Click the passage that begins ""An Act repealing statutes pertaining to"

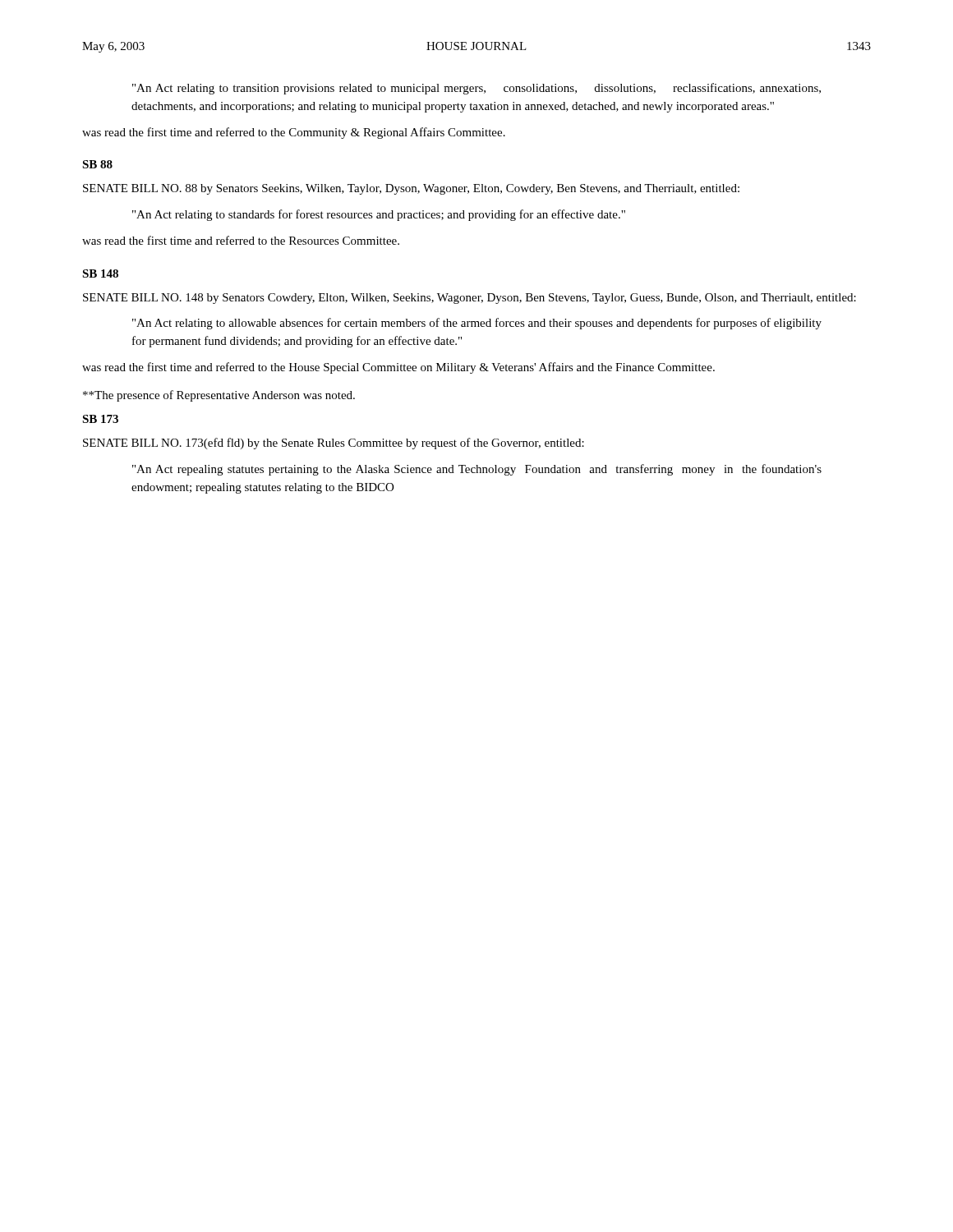click(476, 478)
